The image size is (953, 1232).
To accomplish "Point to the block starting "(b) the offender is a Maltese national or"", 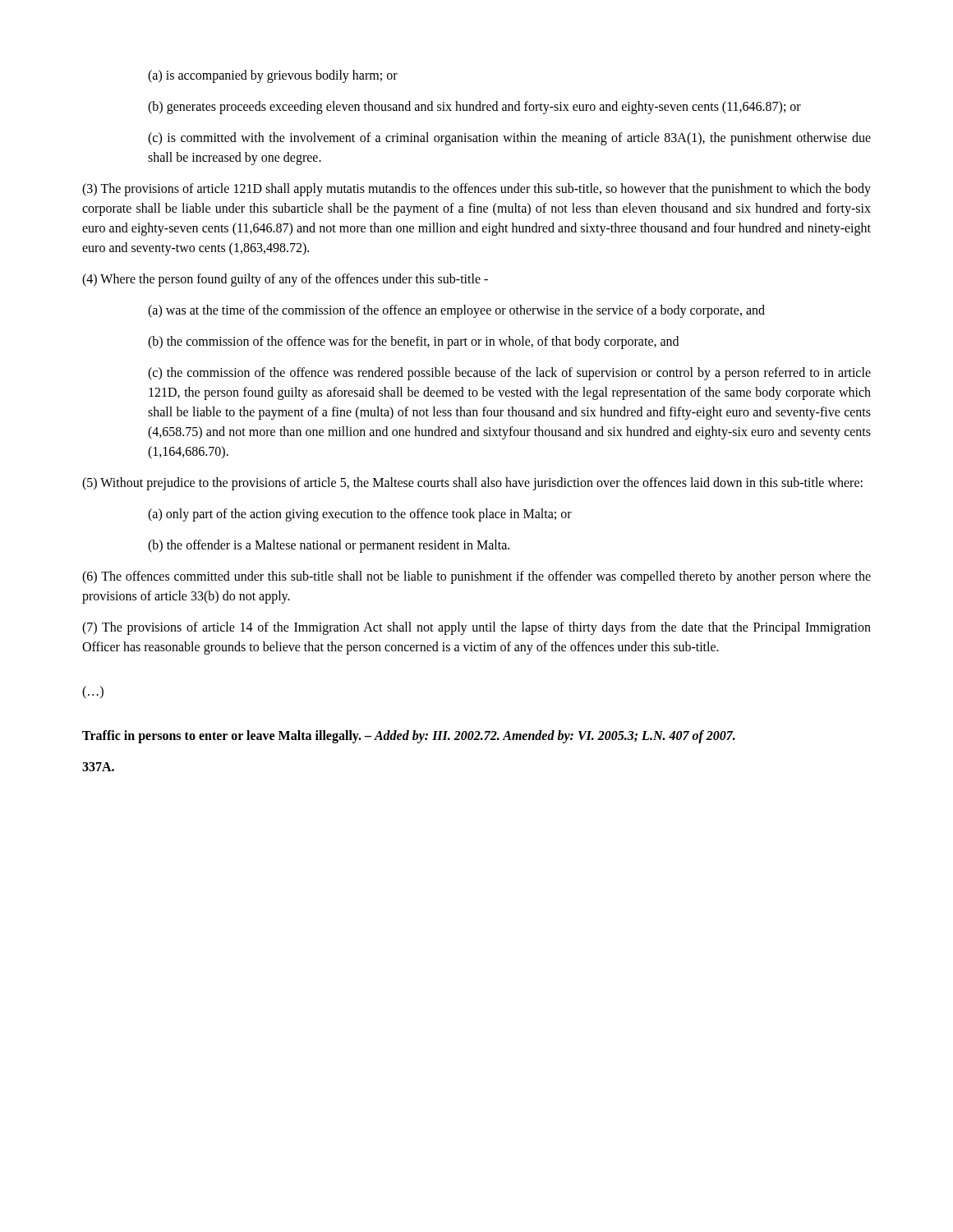I will tap(329, 545).
